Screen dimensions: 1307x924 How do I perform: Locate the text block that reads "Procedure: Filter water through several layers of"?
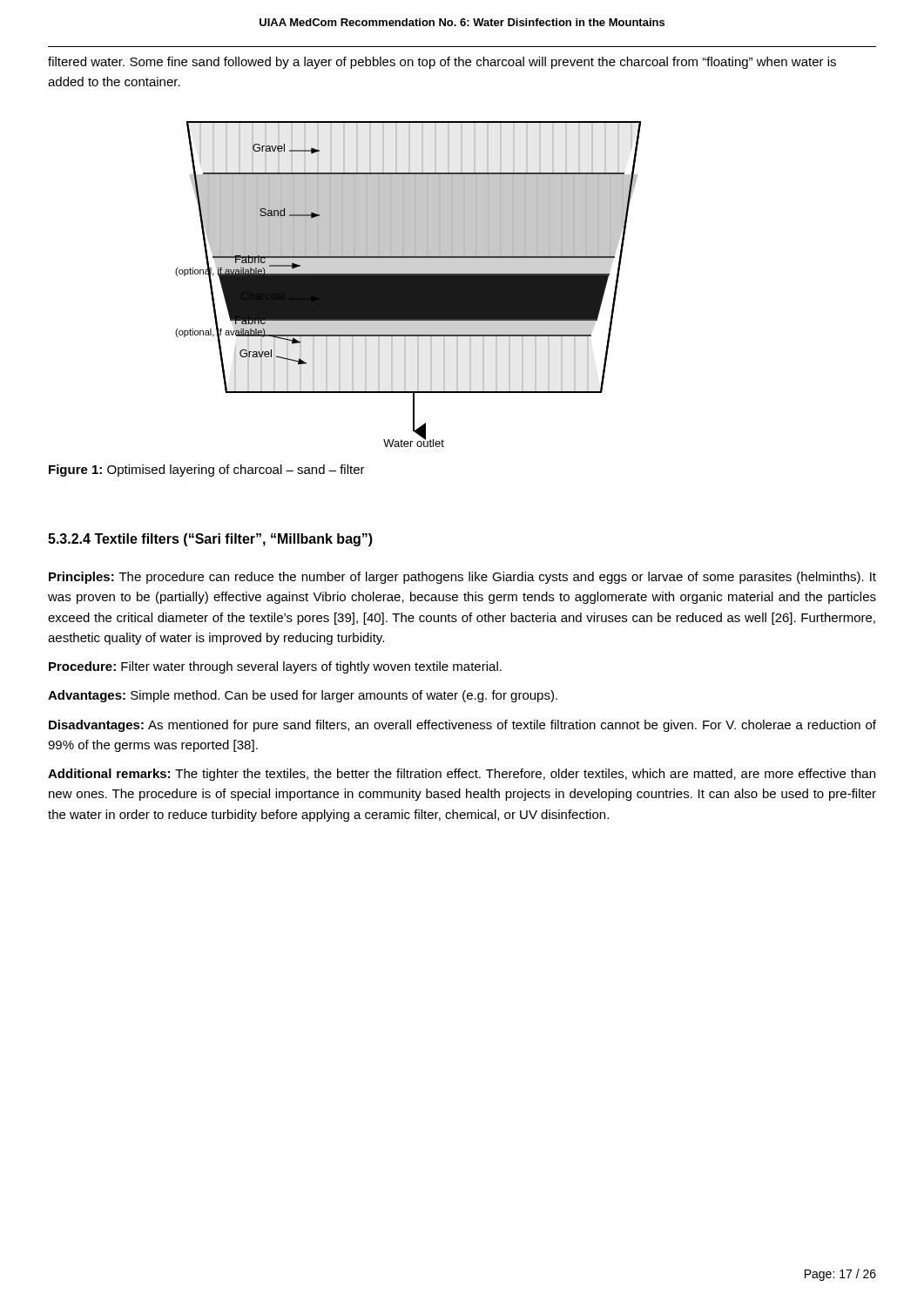[x=275, y=666]
